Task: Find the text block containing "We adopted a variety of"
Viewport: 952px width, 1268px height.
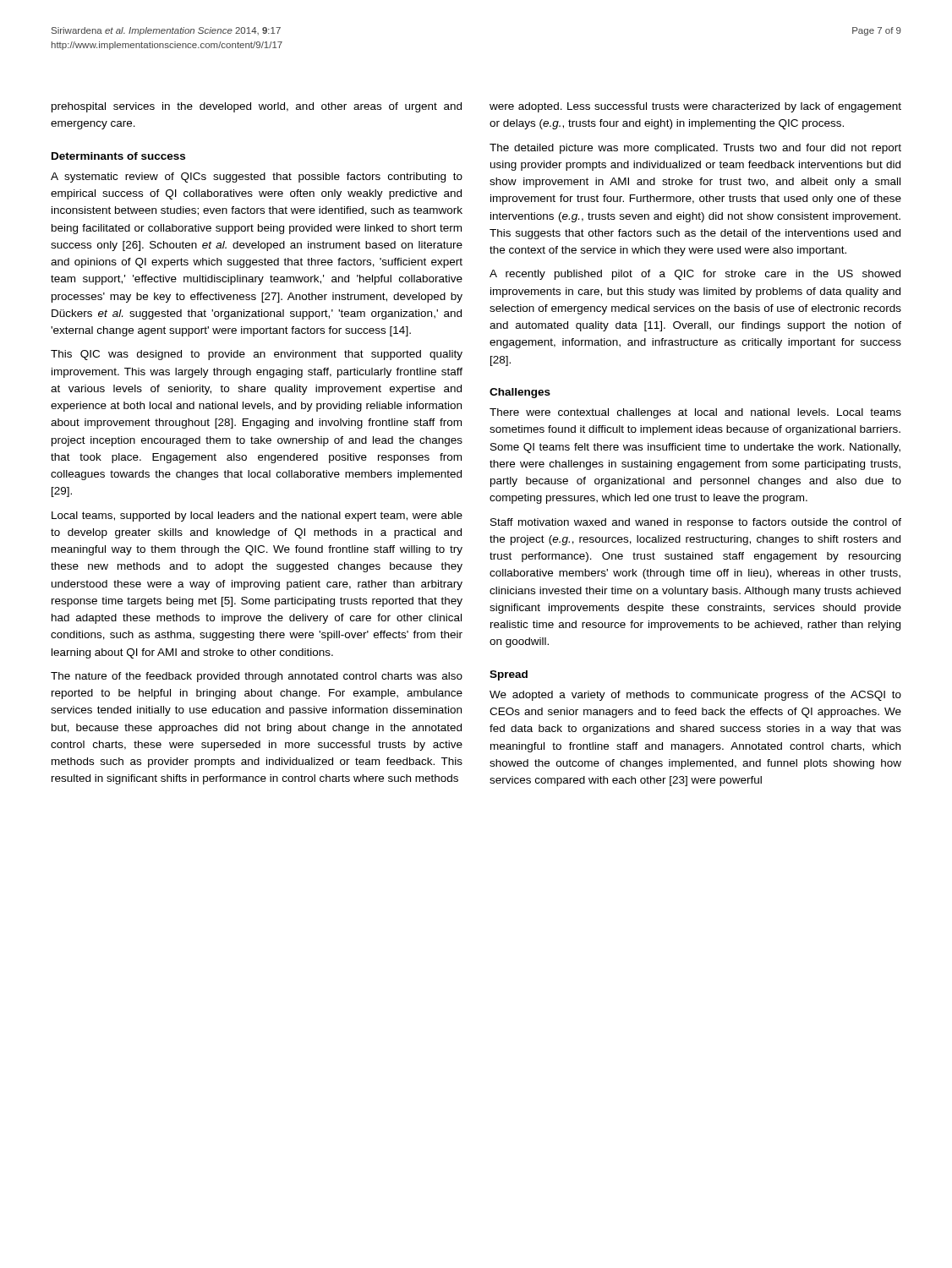Action: (x=695, y=738)
